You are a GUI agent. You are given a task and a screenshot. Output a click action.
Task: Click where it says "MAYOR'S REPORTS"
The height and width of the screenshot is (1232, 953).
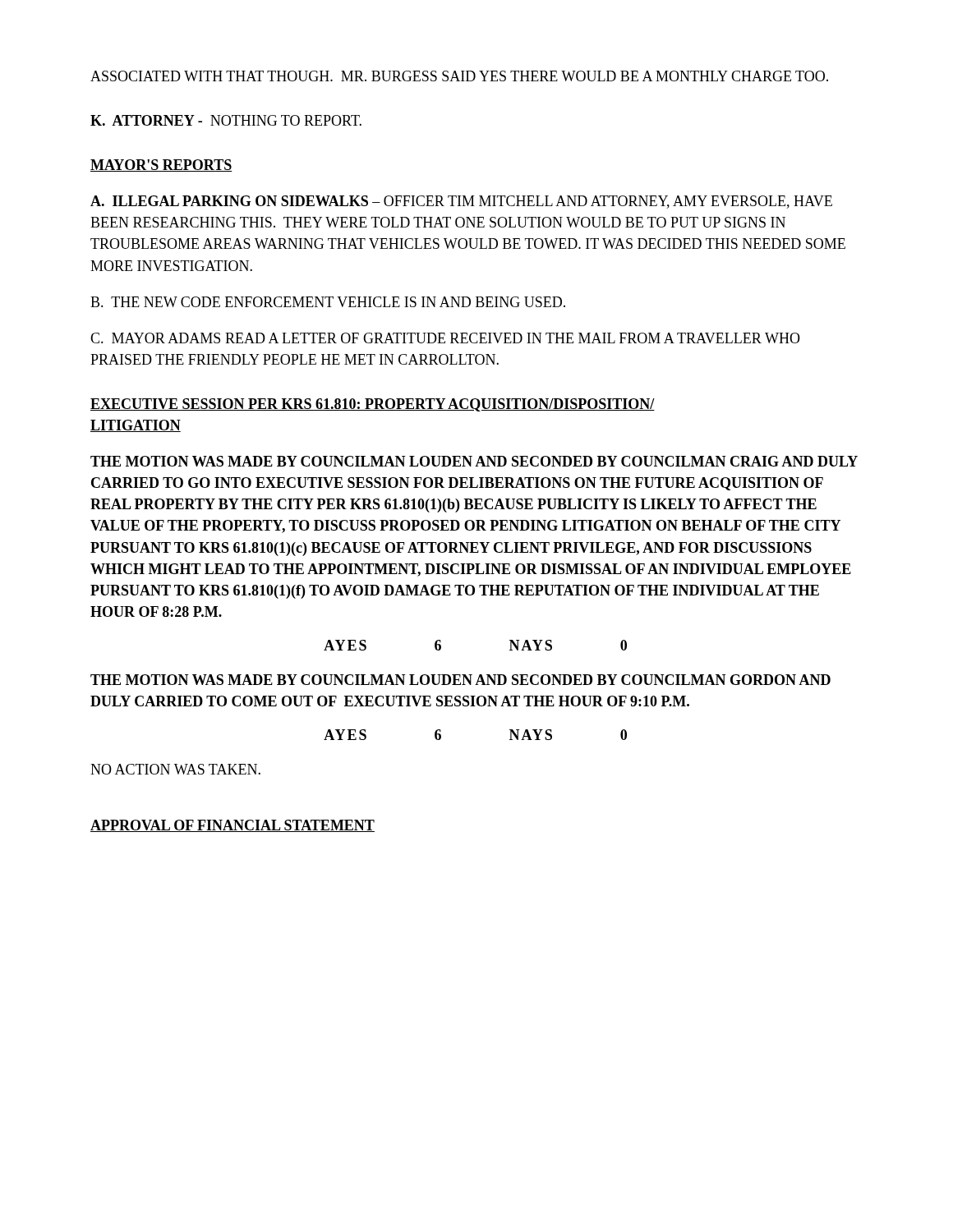click(161, 165)
